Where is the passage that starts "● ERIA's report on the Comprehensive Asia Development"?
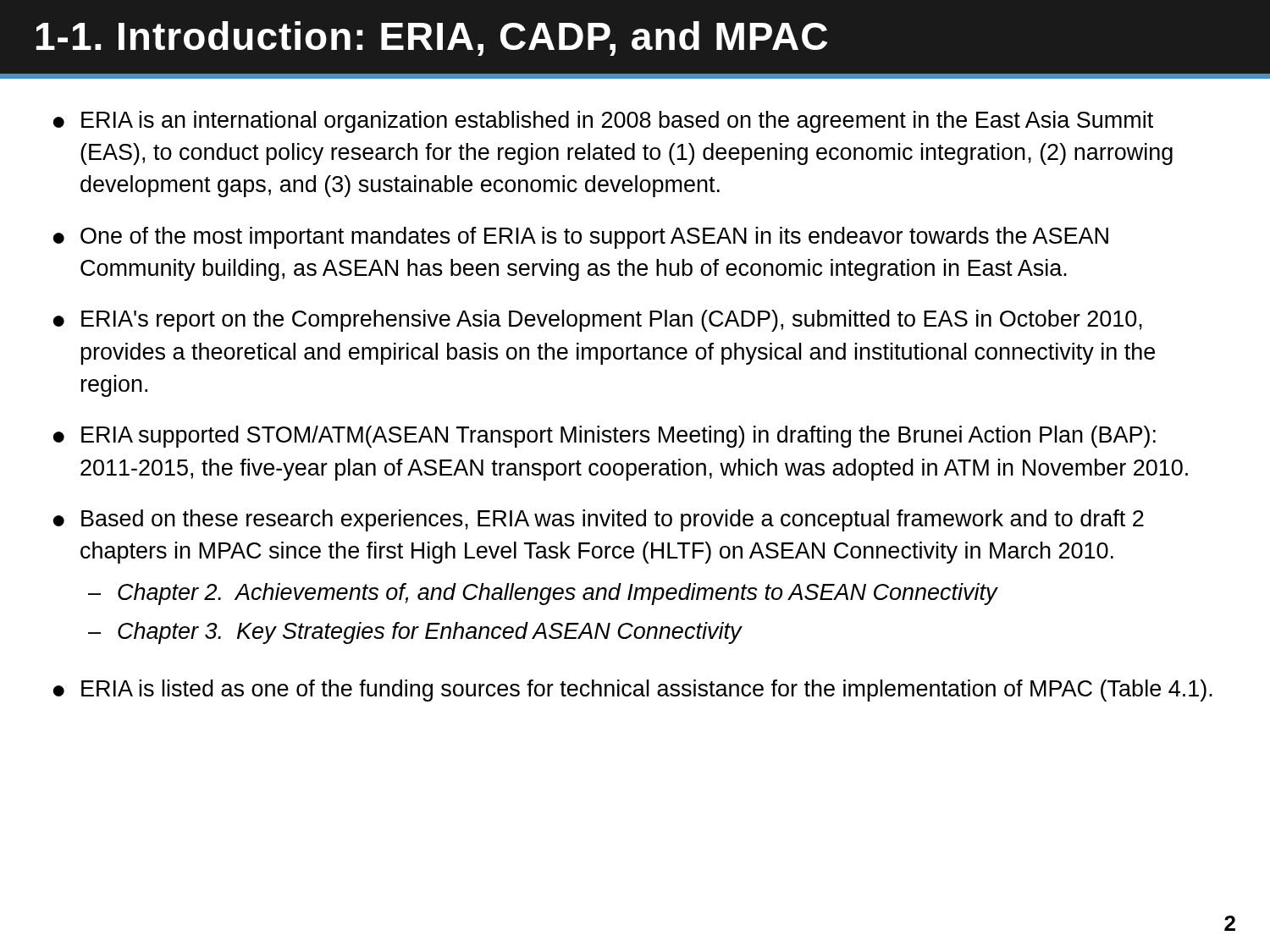 tap(635, 352)
